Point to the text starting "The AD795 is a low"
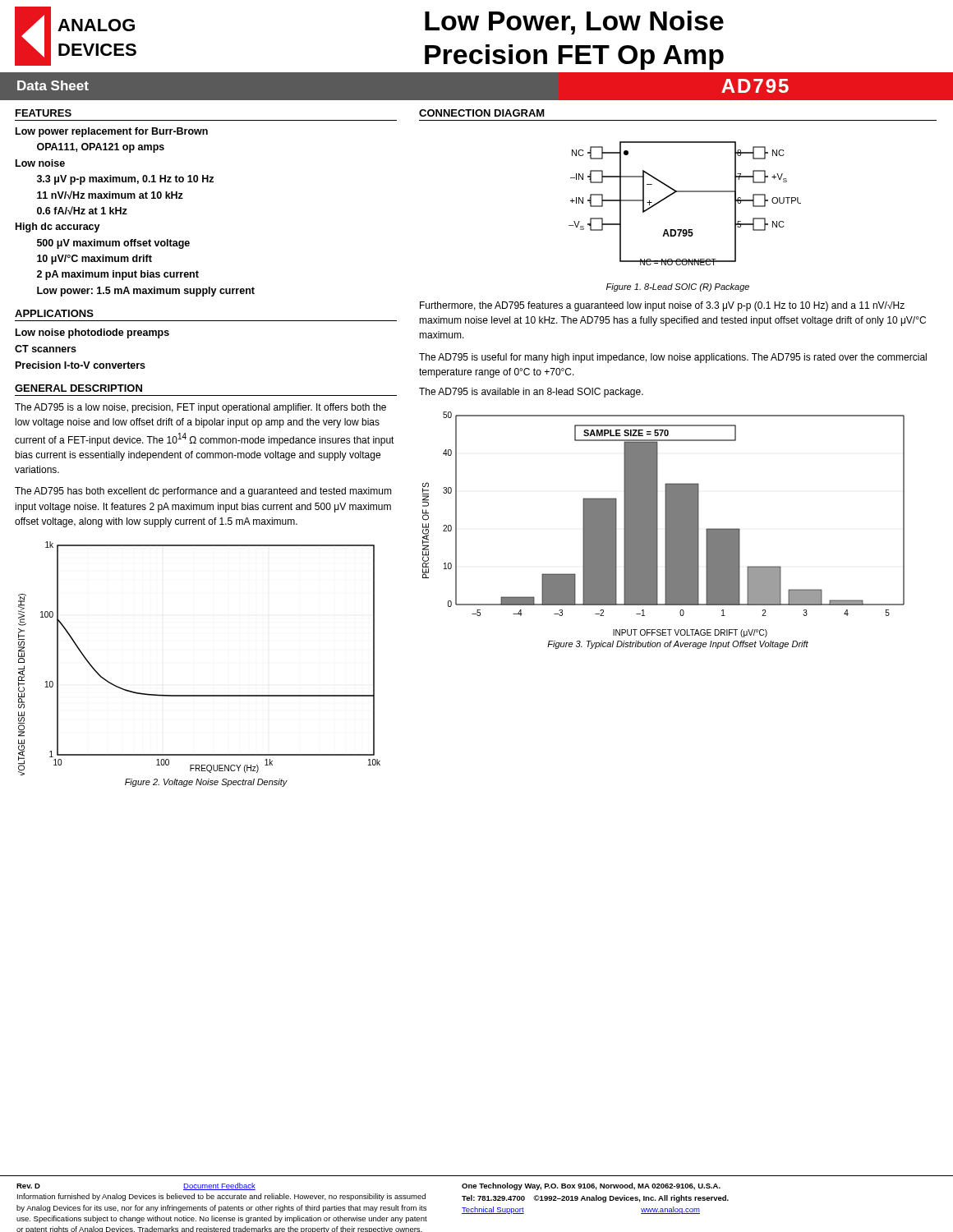This screenshot has height=1232, width=953. point(204,439)
